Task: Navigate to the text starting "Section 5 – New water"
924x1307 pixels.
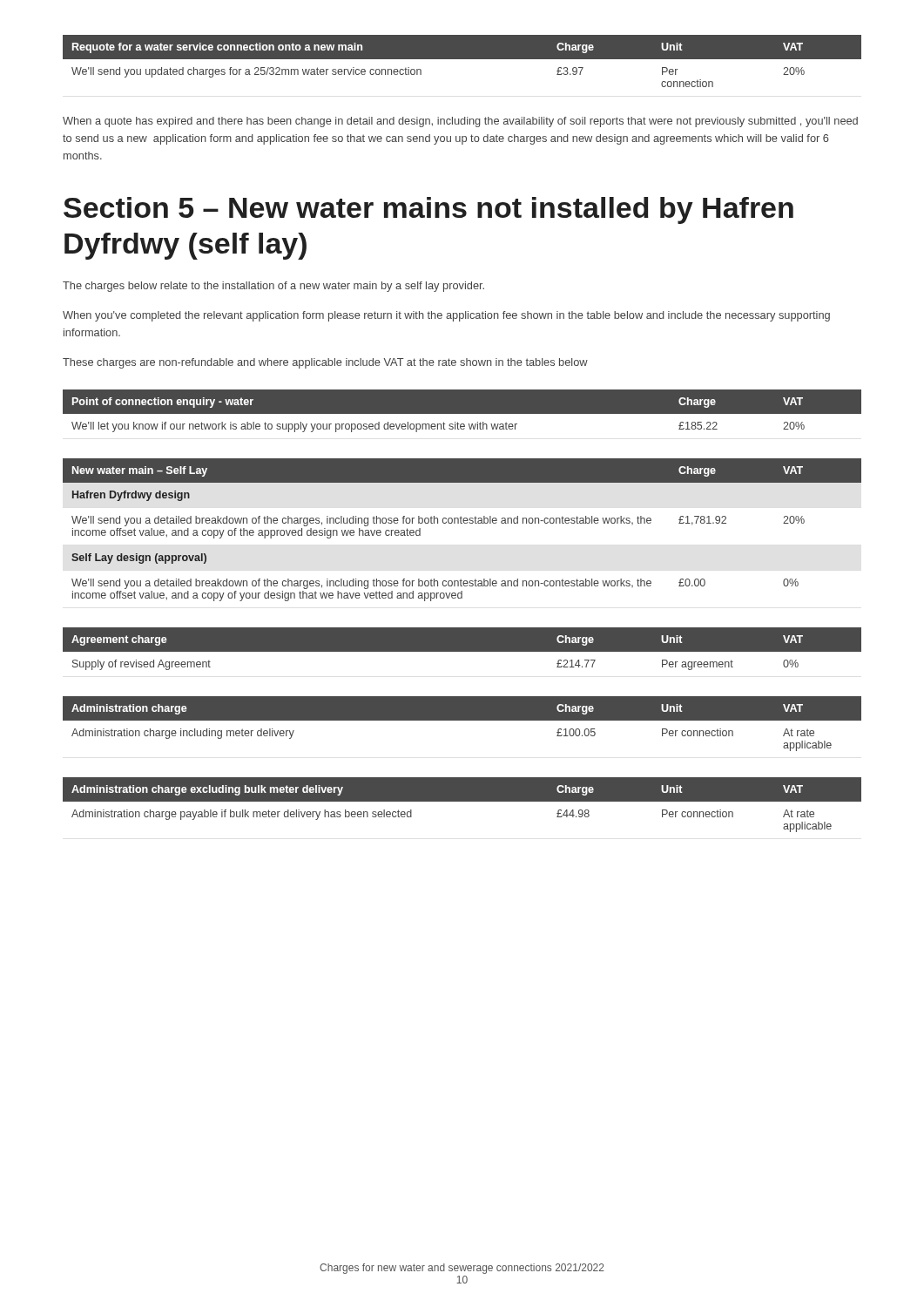Action: click(429, 226)
